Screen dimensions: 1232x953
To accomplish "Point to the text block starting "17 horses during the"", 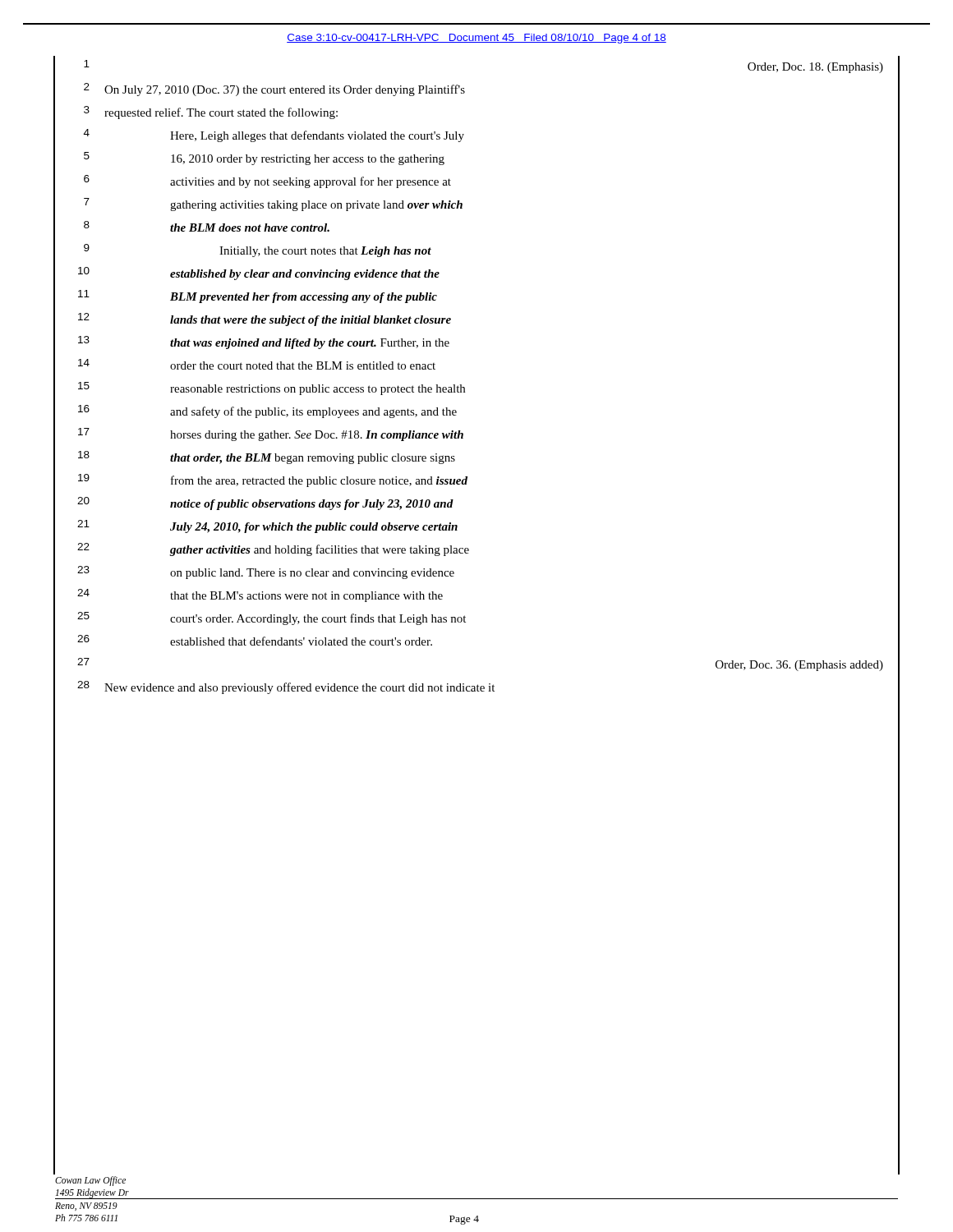I will 271,434.
